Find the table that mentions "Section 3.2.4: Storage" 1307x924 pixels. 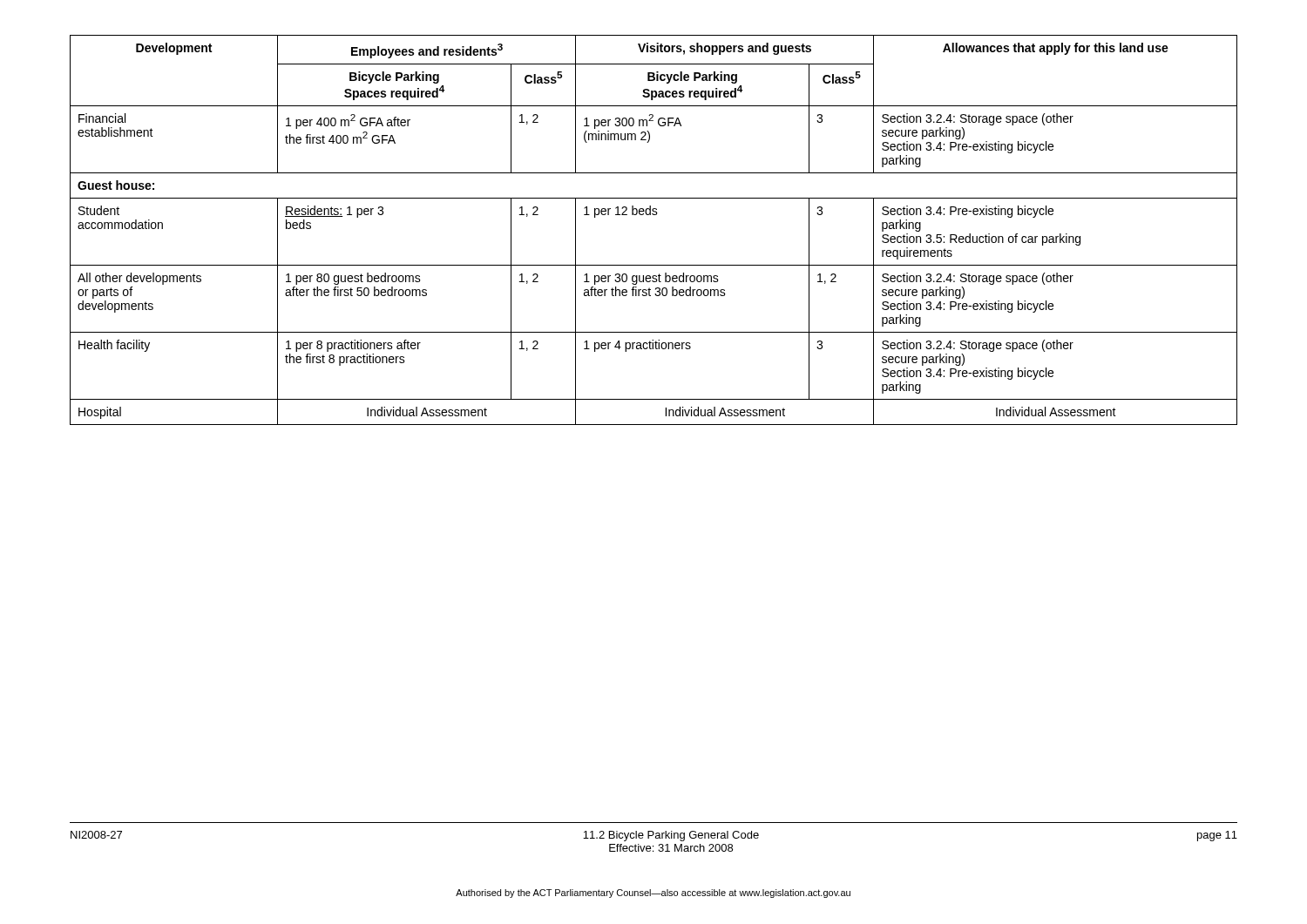tap(654, 230)
